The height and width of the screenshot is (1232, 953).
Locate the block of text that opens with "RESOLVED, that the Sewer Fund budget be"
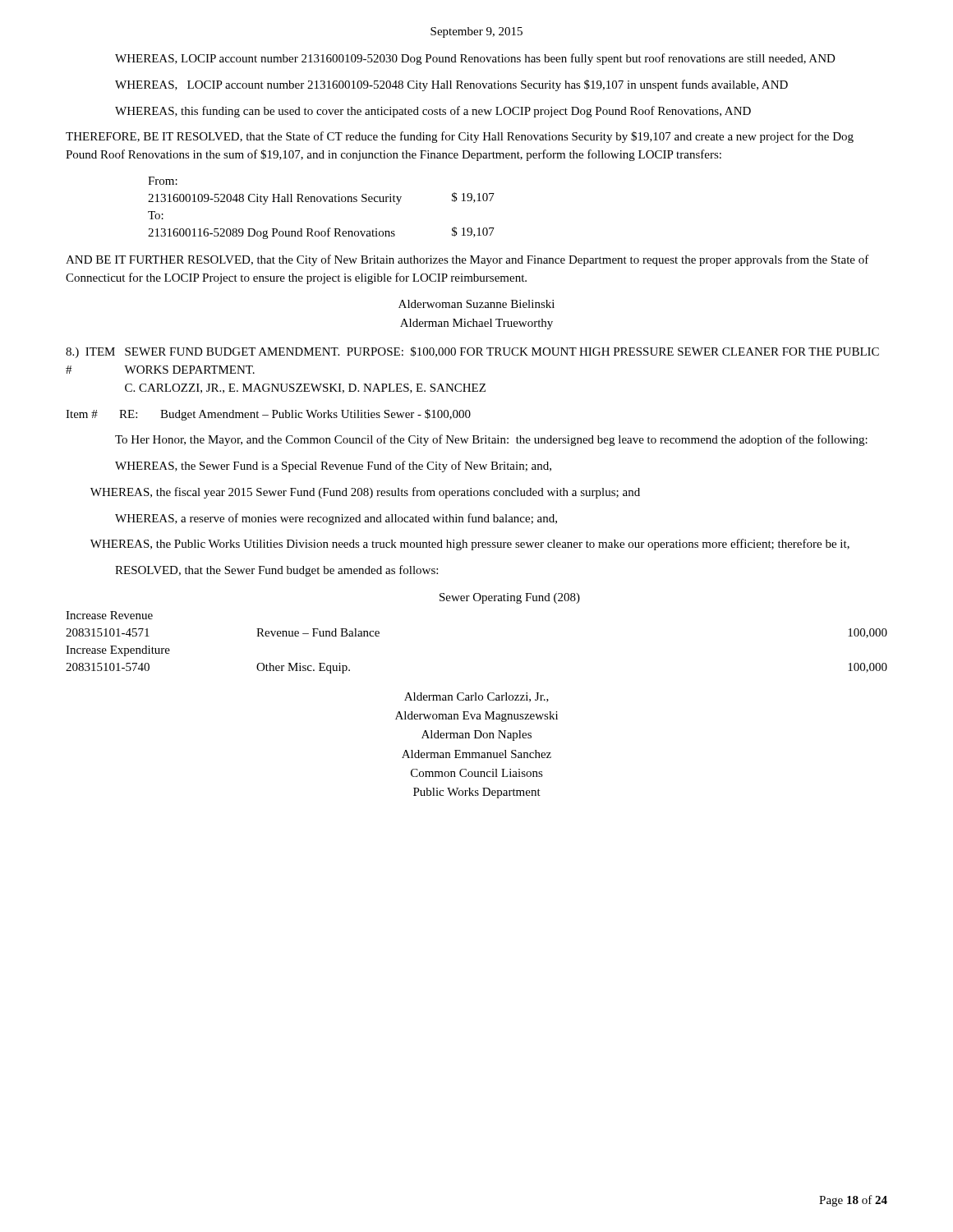(277, 570)
